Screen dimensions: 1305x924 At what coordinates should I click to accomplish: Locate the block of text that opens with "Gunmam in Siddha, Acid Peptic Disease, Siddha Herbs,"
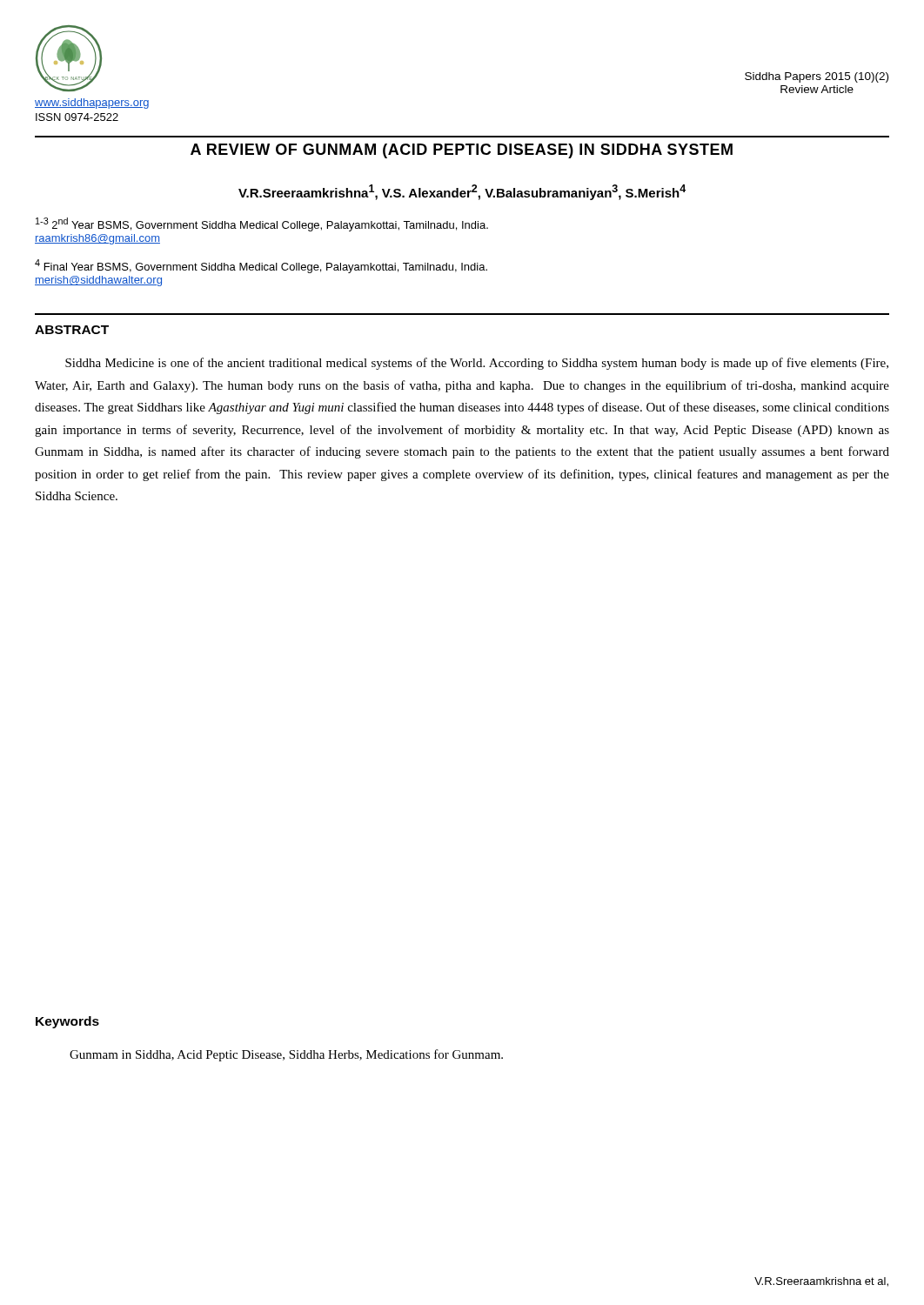click(287, 1054)
